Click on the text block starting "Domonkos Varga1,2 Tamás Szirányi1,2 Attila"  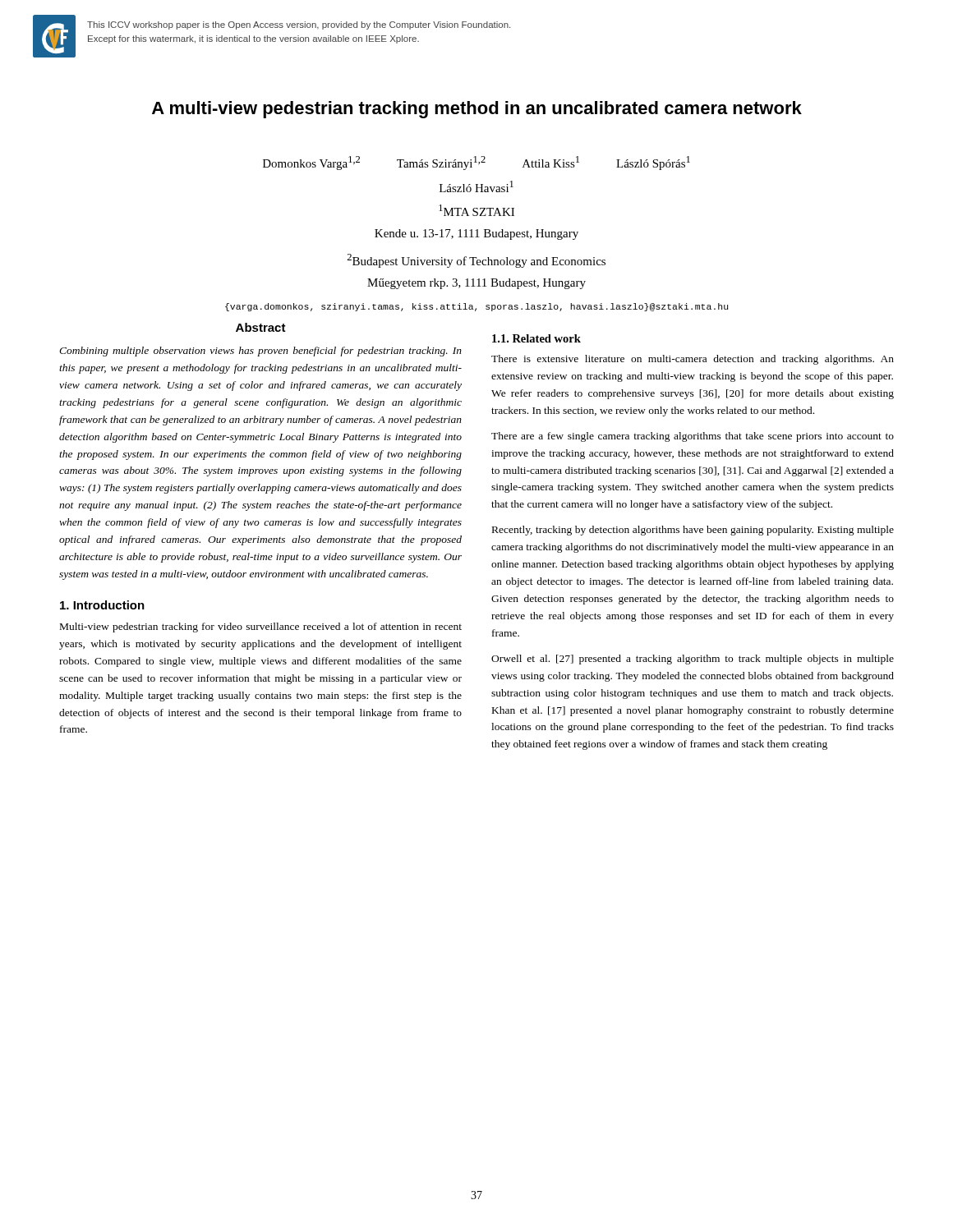tap(476, 233)
